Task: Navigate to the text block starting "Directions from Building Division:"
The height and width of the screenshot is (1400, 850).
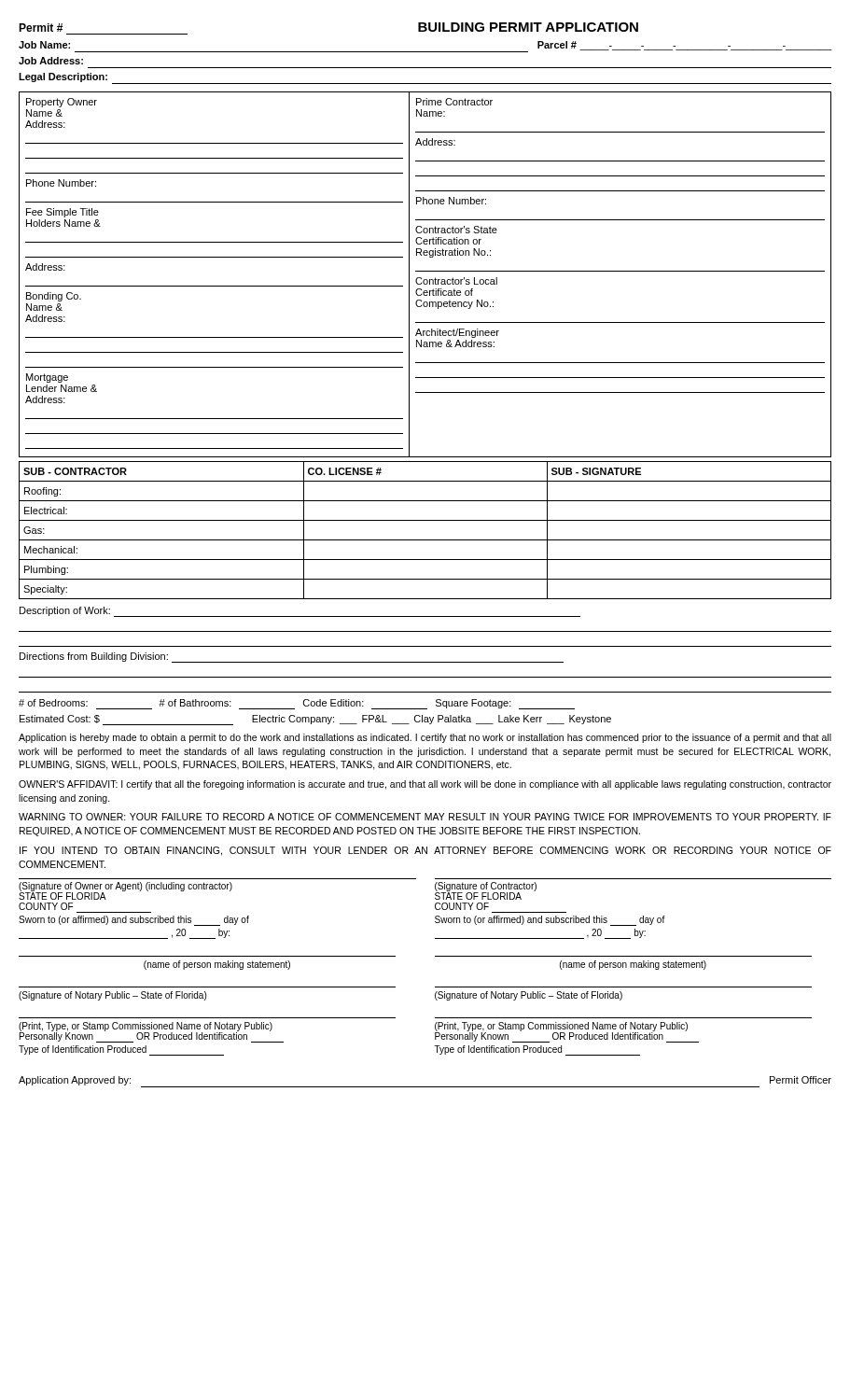Action: tap(291, 657)
